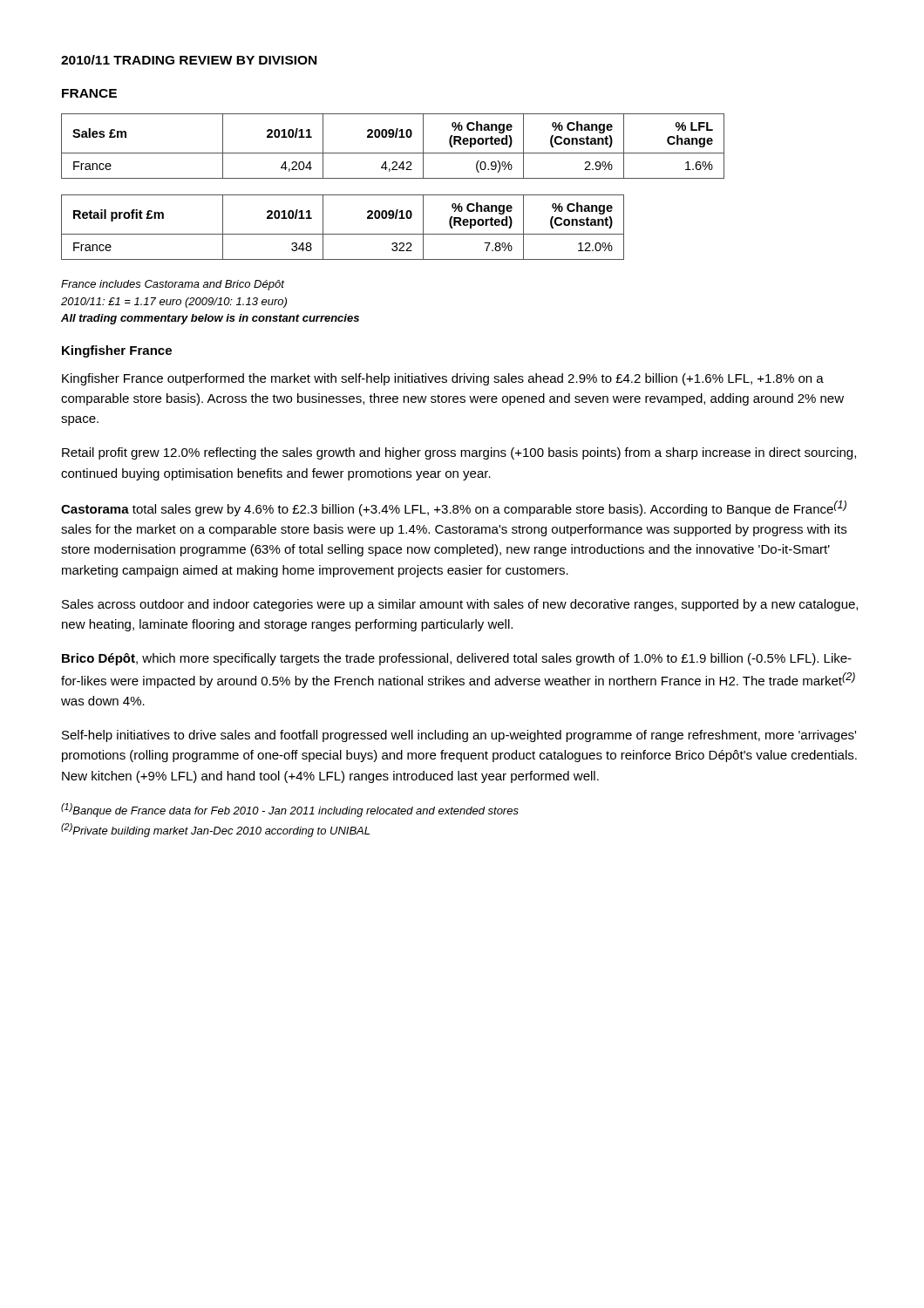This screenshot has height=1308, width=924.
Task: Where is the passage that starts "Self-help initiatives to drive sales and footfall progressed"?
Action: 462,755
